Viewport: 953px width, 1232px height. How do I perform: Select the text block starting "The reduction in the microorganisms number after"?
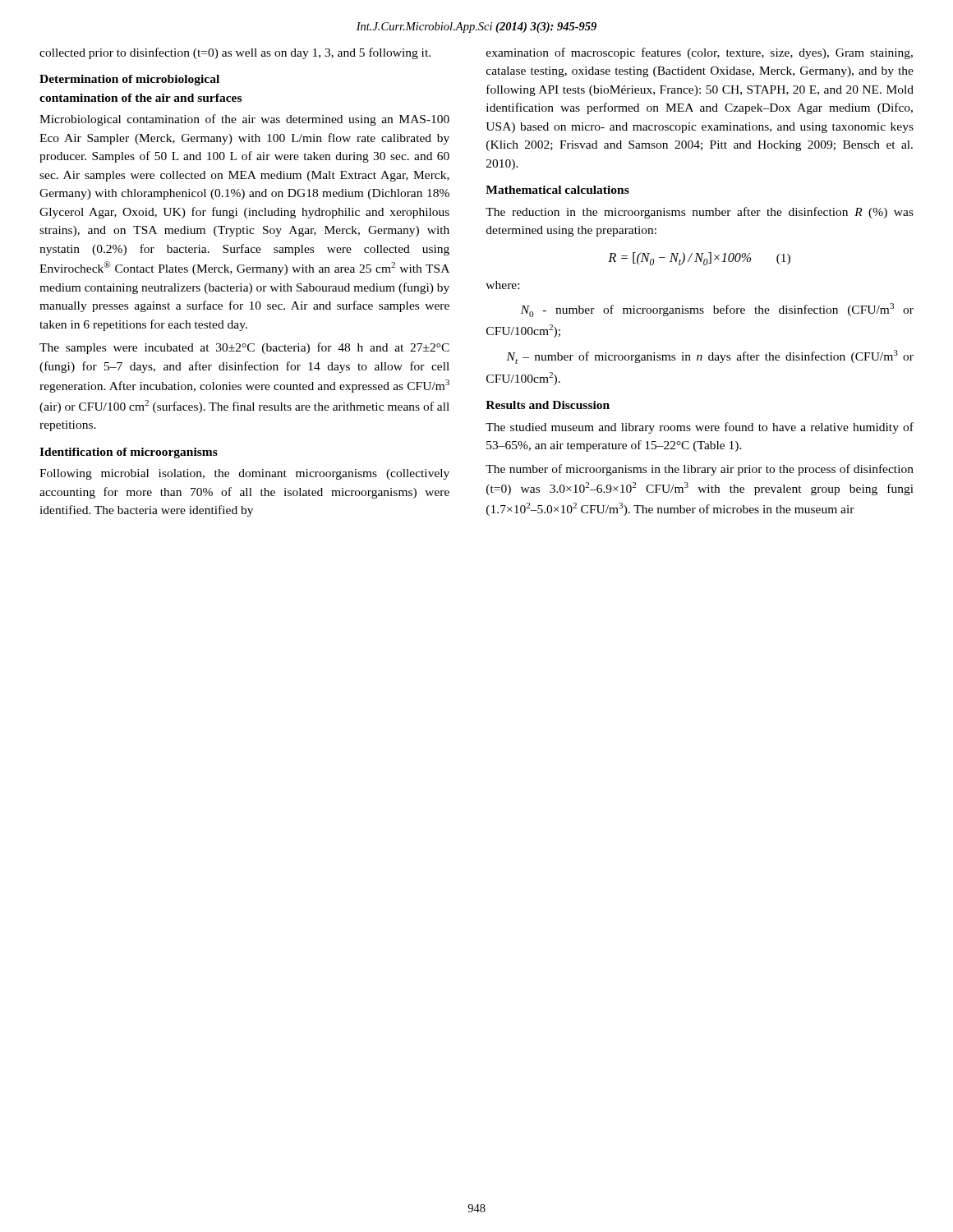pyautogui.click(x=700, y=221)
